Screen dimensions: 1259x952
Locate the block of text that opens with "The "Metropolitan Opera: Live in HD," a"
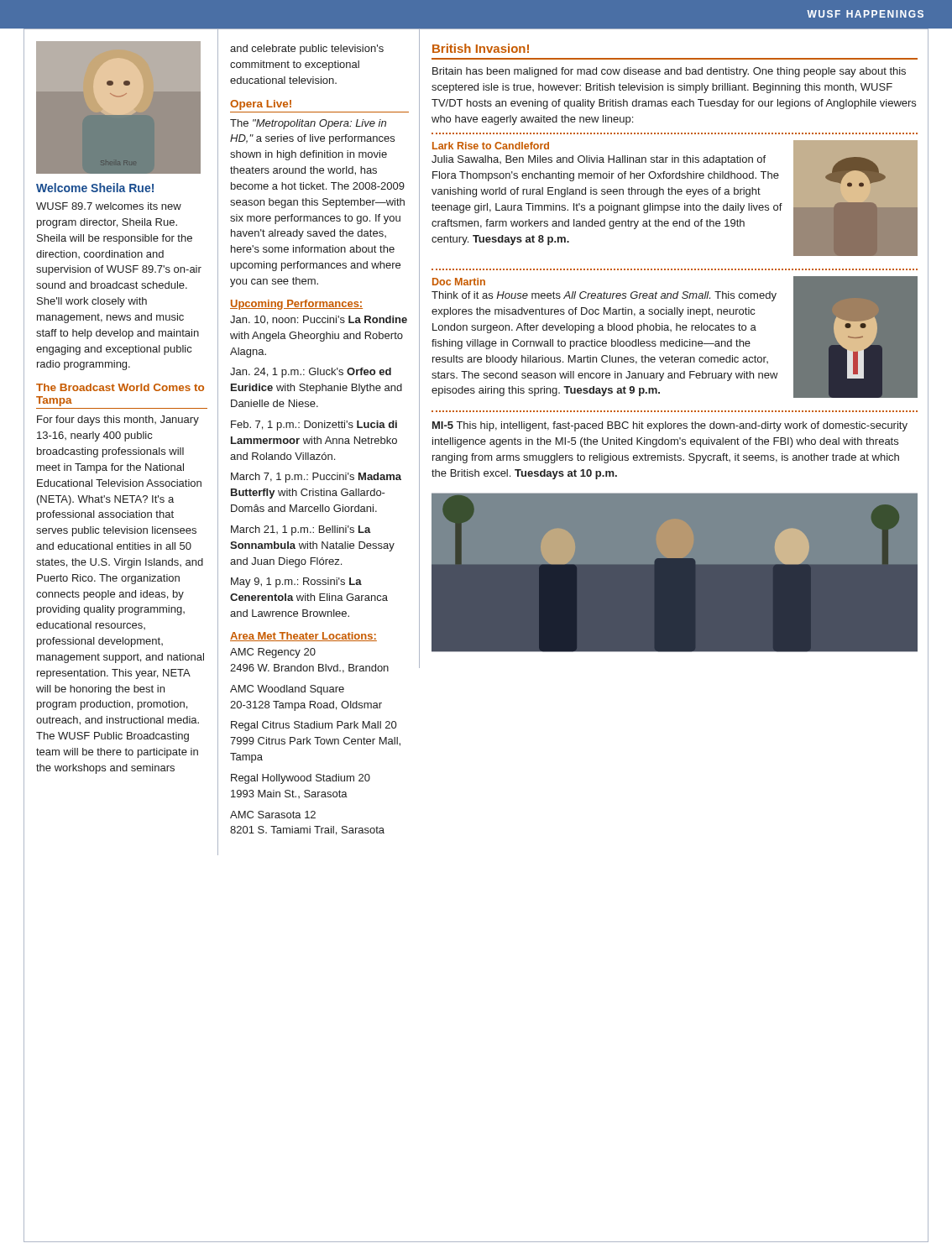click(x=319, y=202)
